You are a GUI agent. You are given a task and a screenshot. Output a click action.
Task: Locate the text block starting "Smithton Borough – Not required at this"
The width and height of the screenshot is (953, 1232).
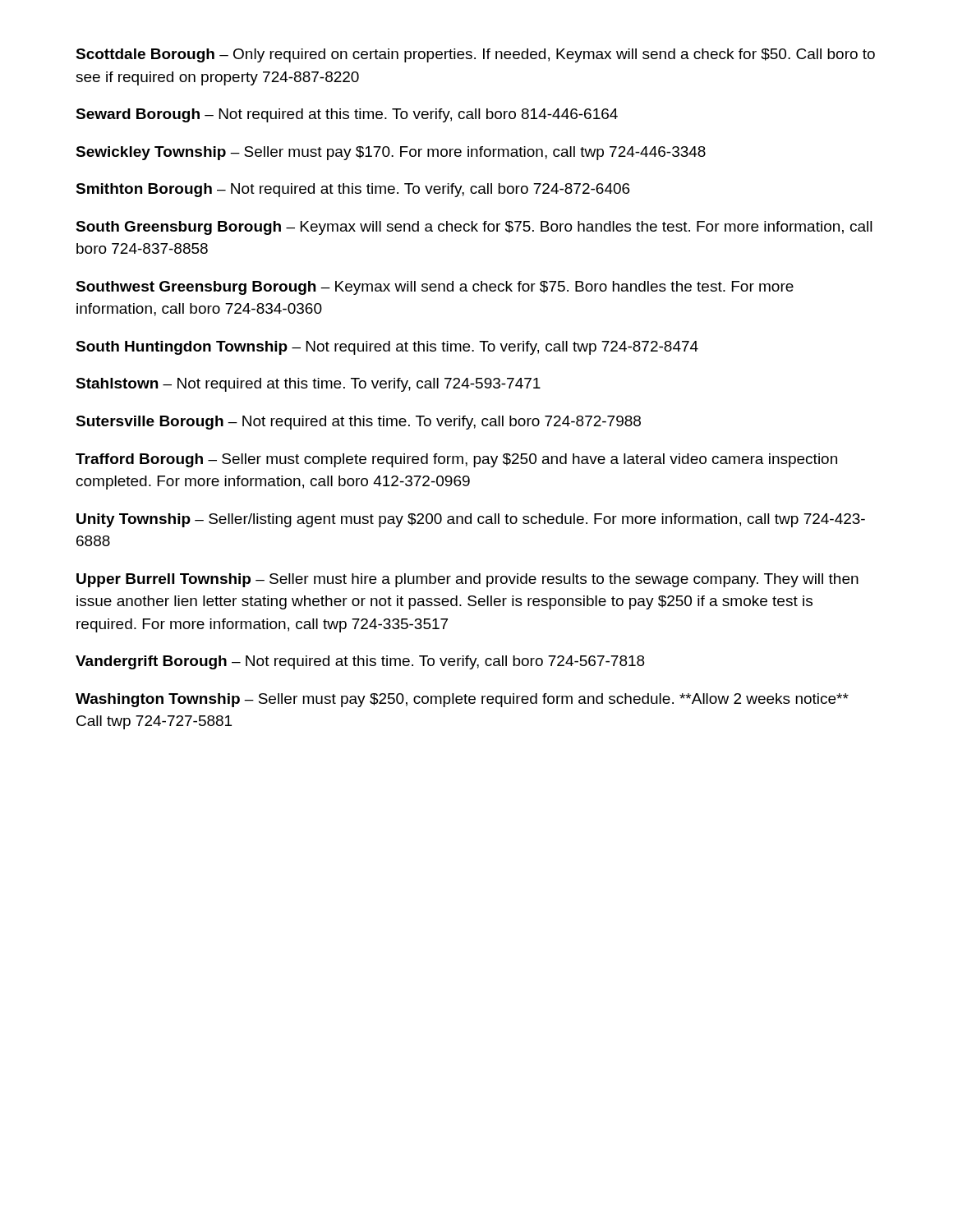353,189
